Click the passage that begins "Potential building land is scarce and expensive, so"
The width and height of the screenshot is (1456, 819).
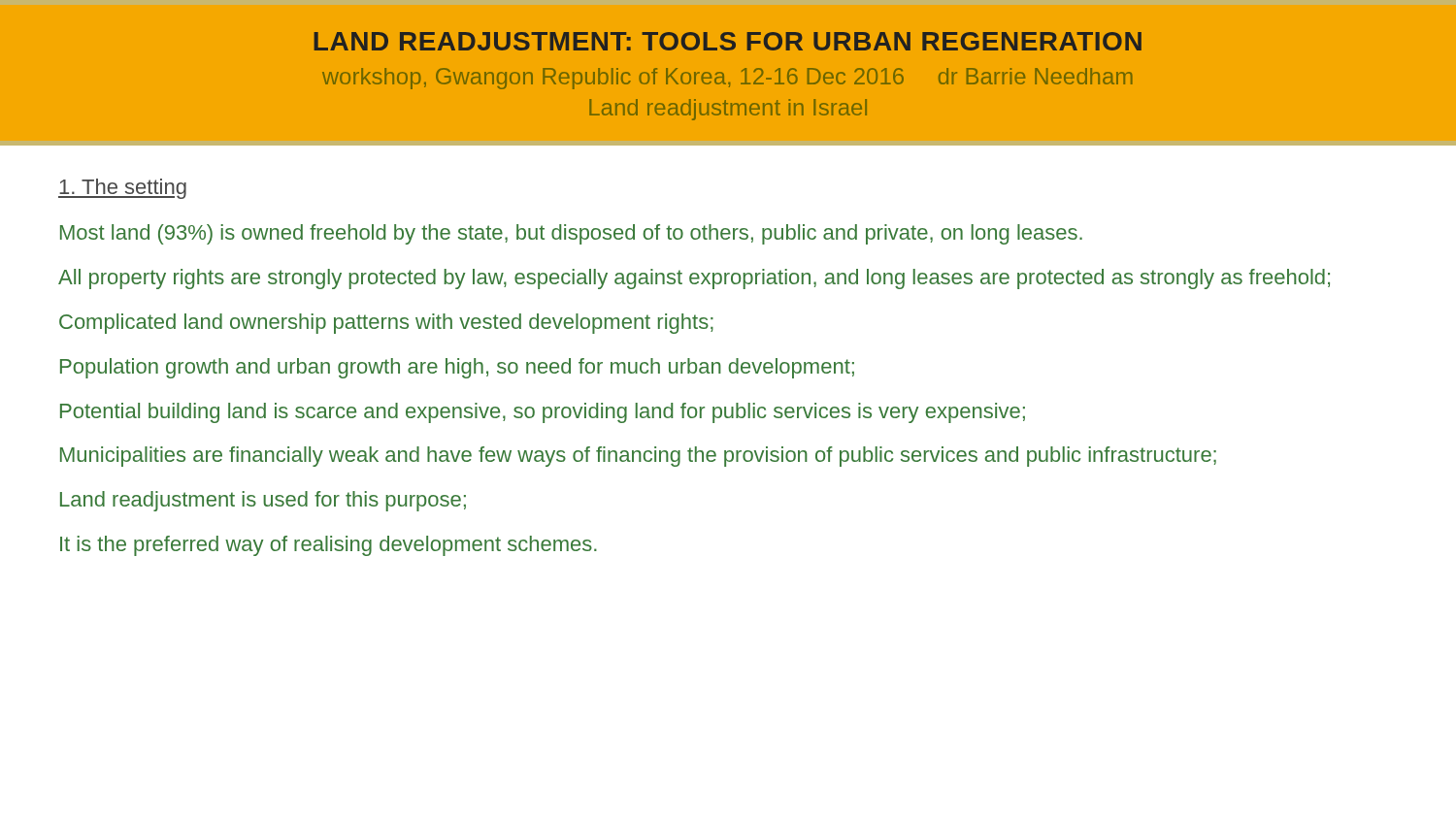coord(543,411)
